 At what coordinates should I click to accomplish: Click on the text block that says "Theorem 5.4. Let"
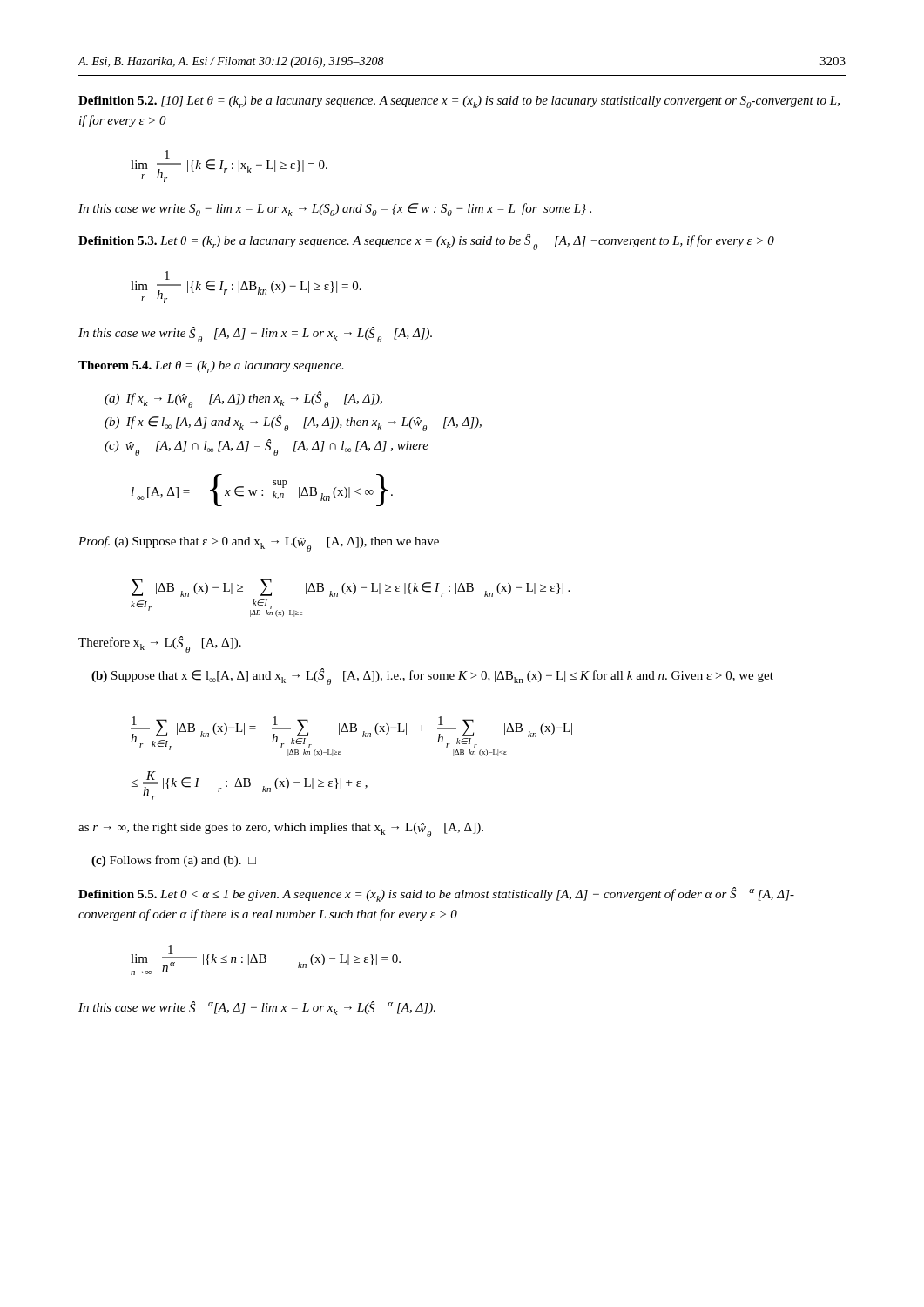(x=212, y=367)
